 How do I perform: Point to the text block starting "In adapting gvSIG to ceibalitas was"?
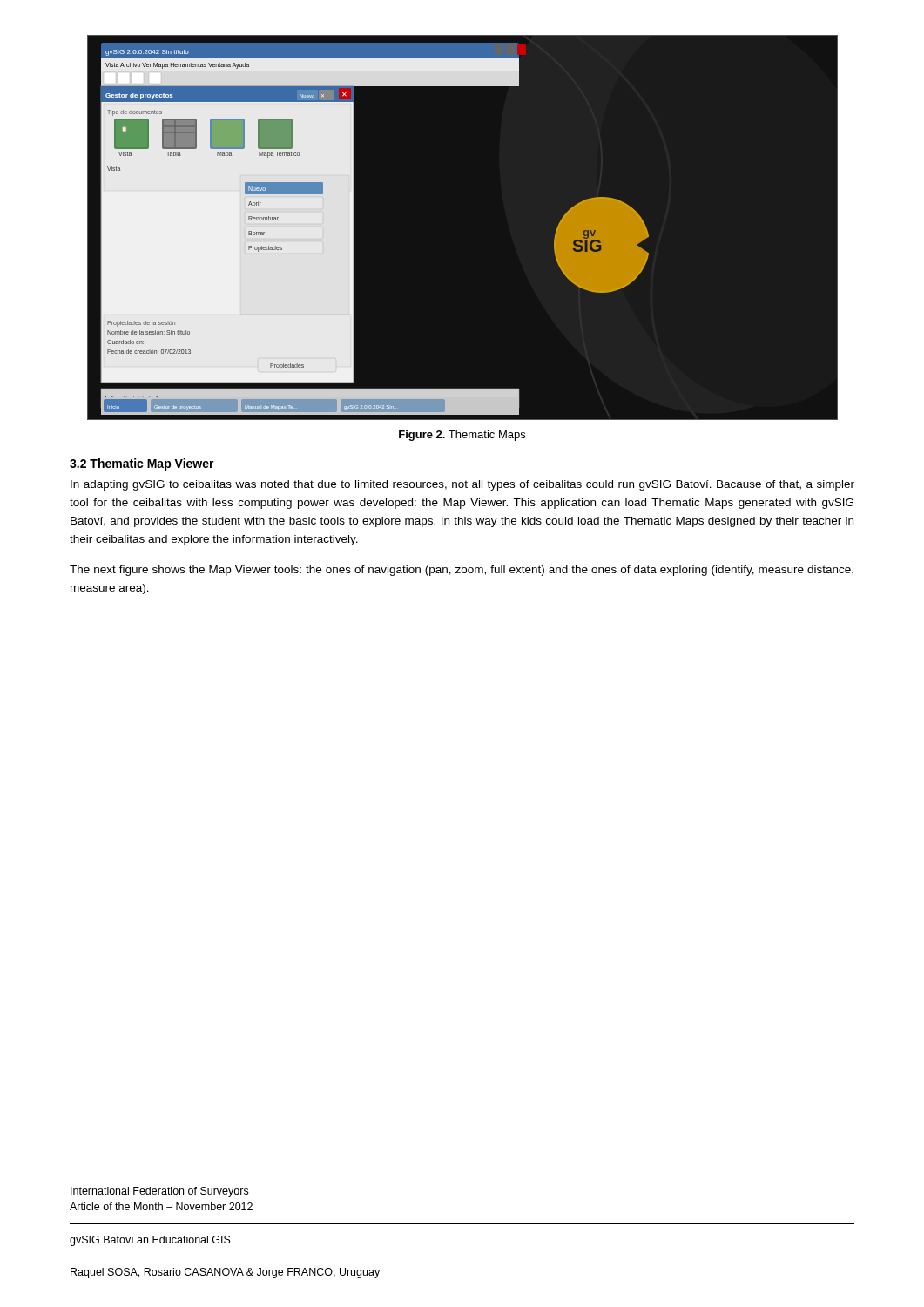[x=462, y=511]
